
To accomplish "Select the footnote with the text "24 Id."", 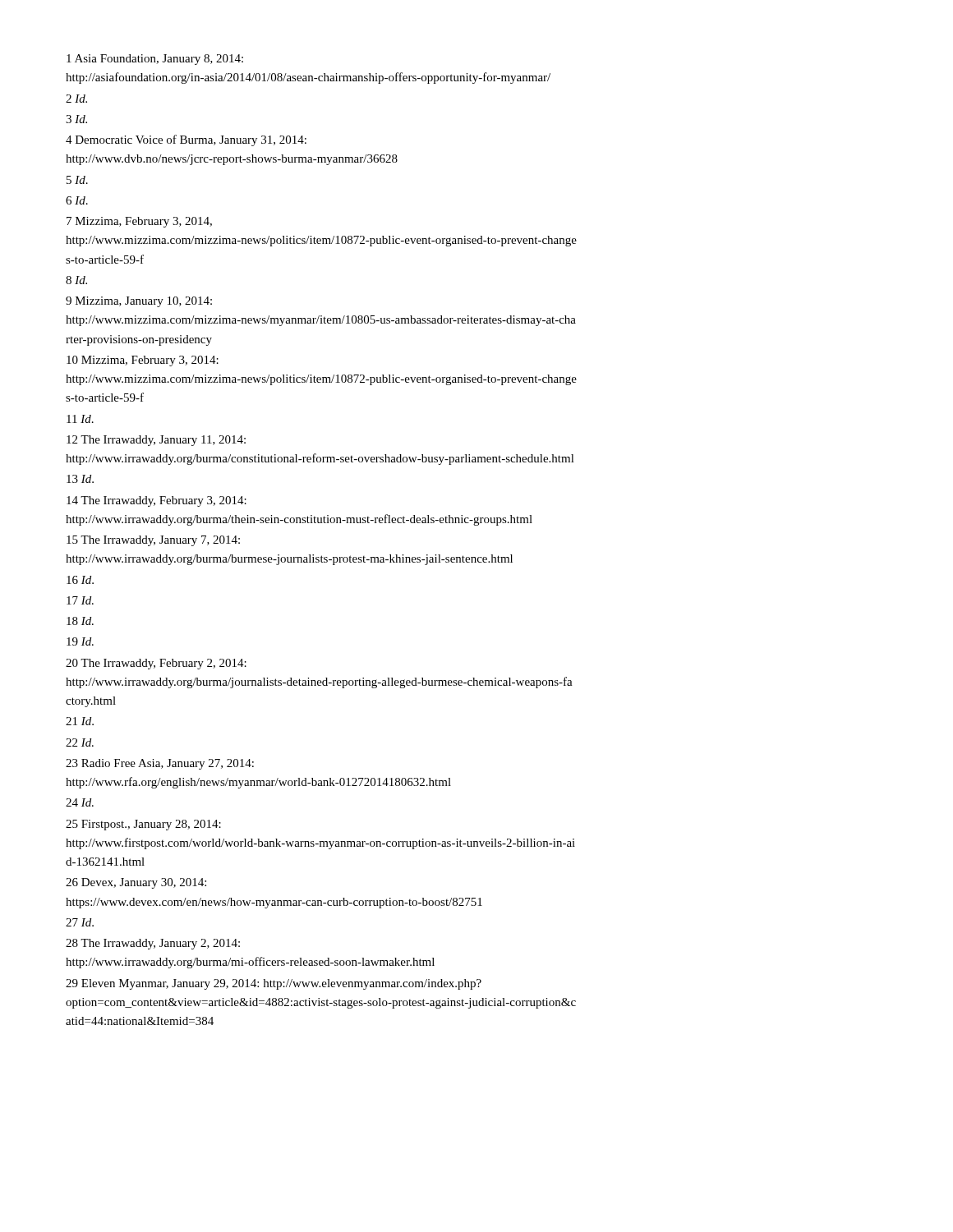I will pyautogui.click(x=80, y=803).
